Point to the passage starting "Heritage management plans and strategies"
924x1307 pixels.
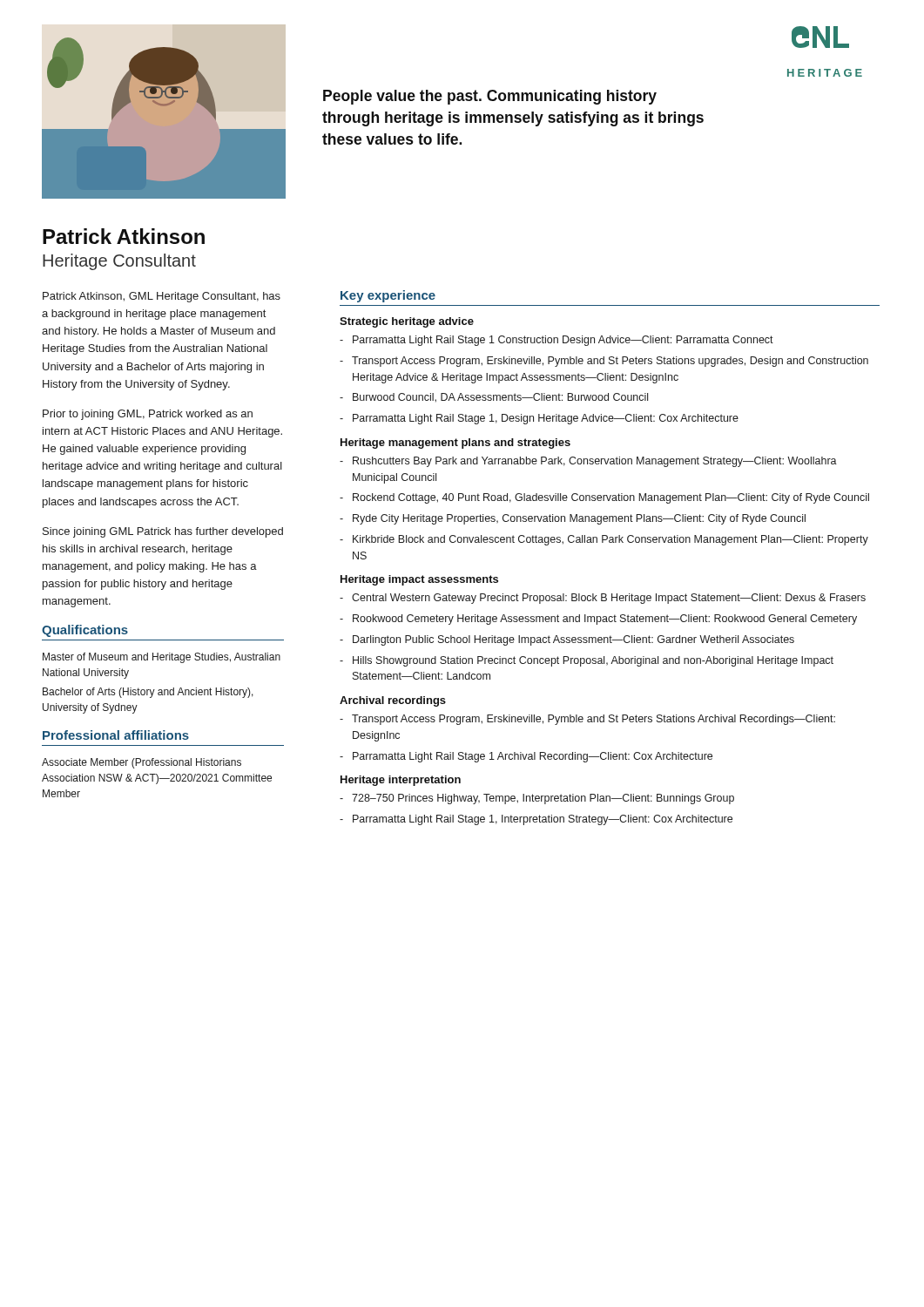click(455, 444)
